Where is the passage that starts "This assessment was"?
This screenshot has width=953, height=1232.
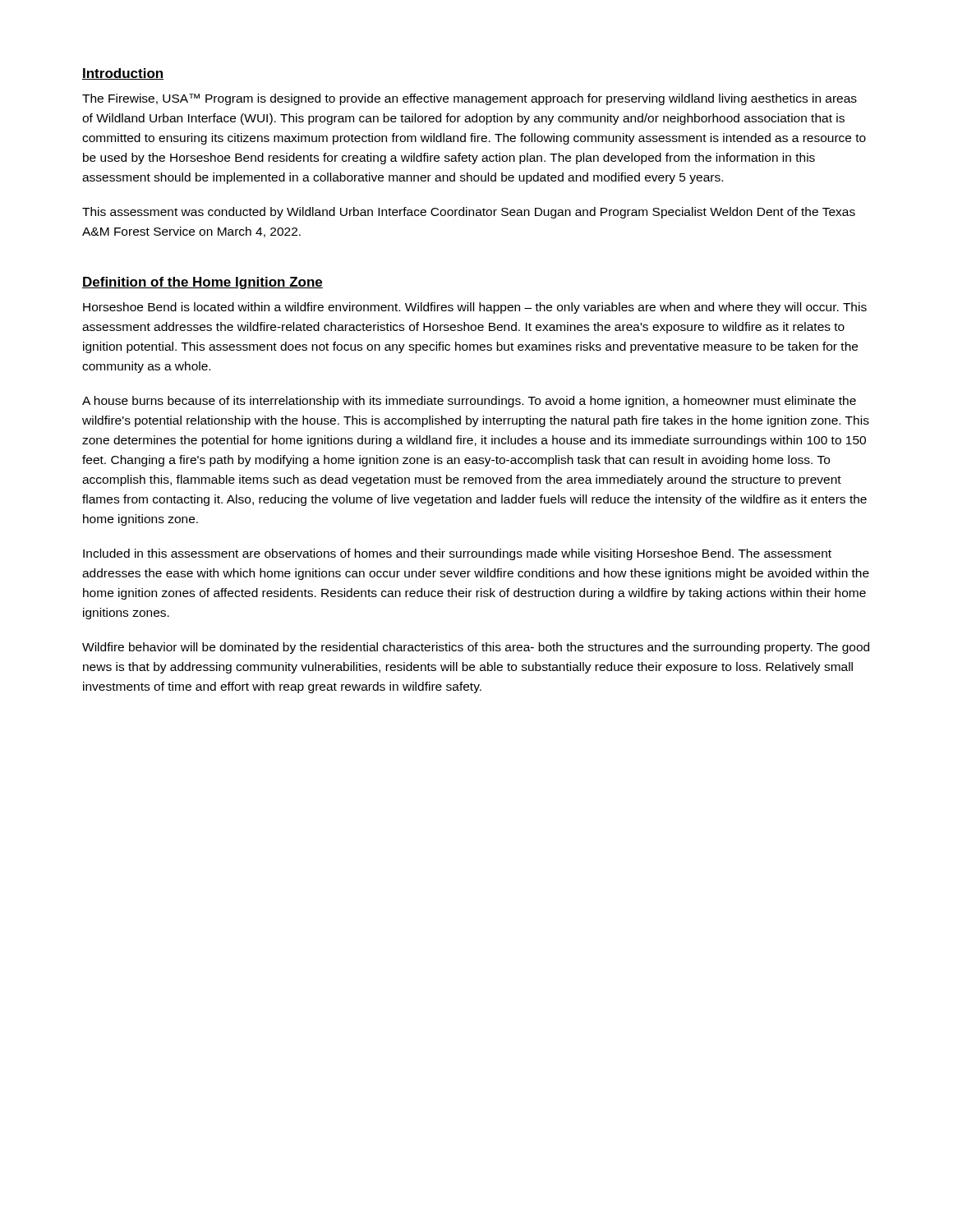coord(469,221)
